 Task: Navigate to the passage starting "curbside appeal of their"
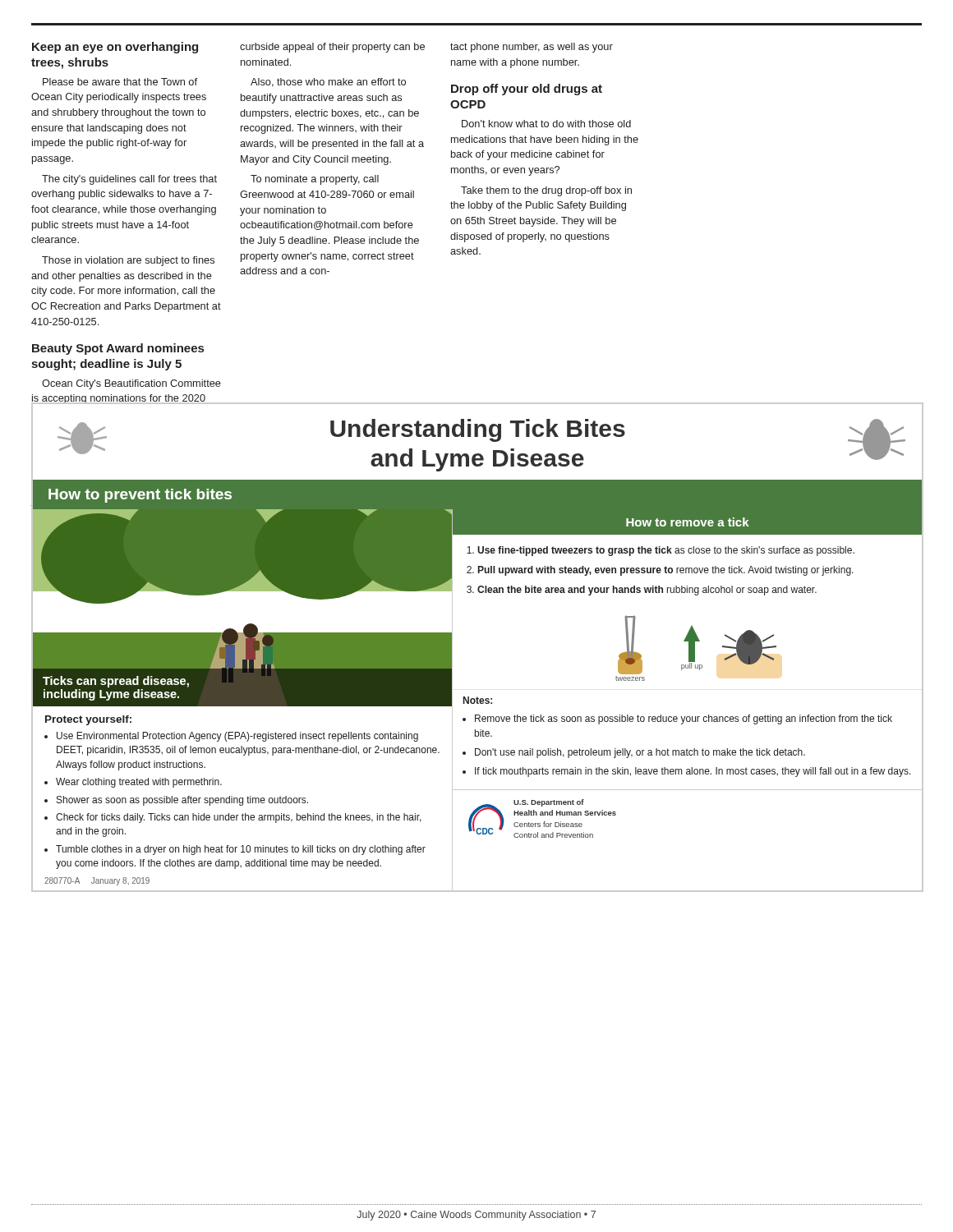(x=335, y=159)
